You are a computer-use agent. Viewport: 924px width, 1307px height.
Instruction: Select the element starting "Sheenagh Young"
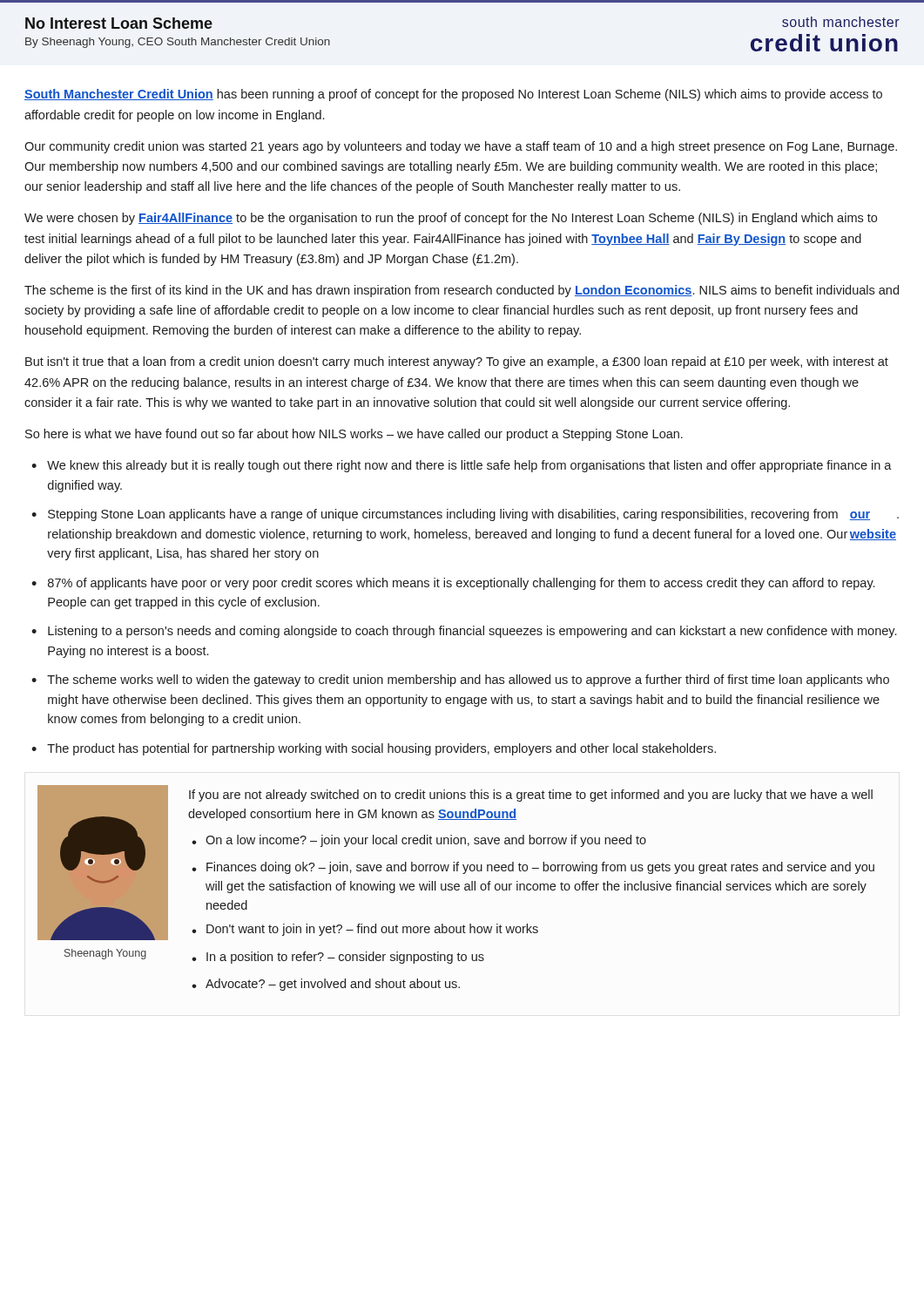point(105,953)
